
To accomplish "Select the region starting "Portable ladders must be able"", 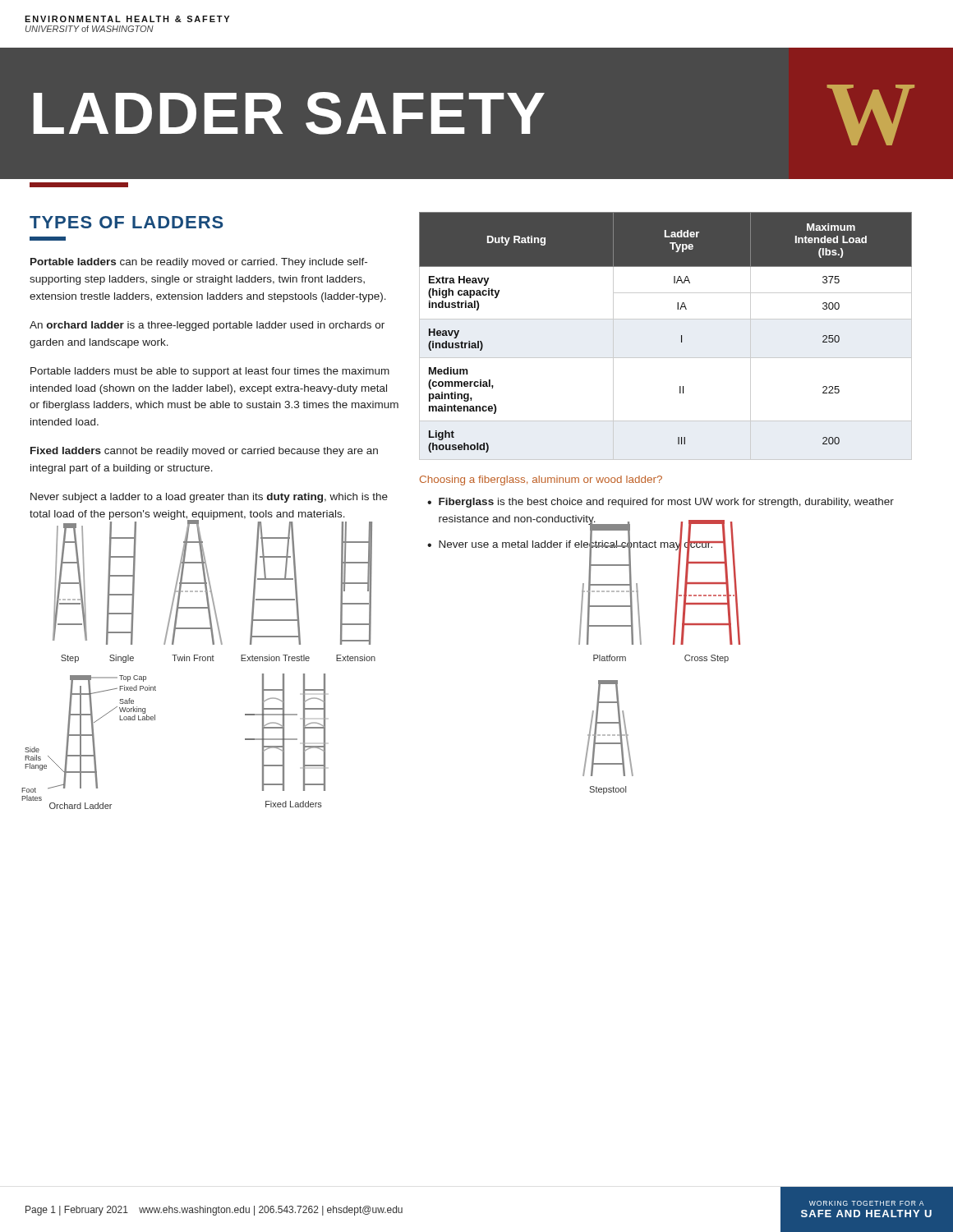I will coord(214,396).
